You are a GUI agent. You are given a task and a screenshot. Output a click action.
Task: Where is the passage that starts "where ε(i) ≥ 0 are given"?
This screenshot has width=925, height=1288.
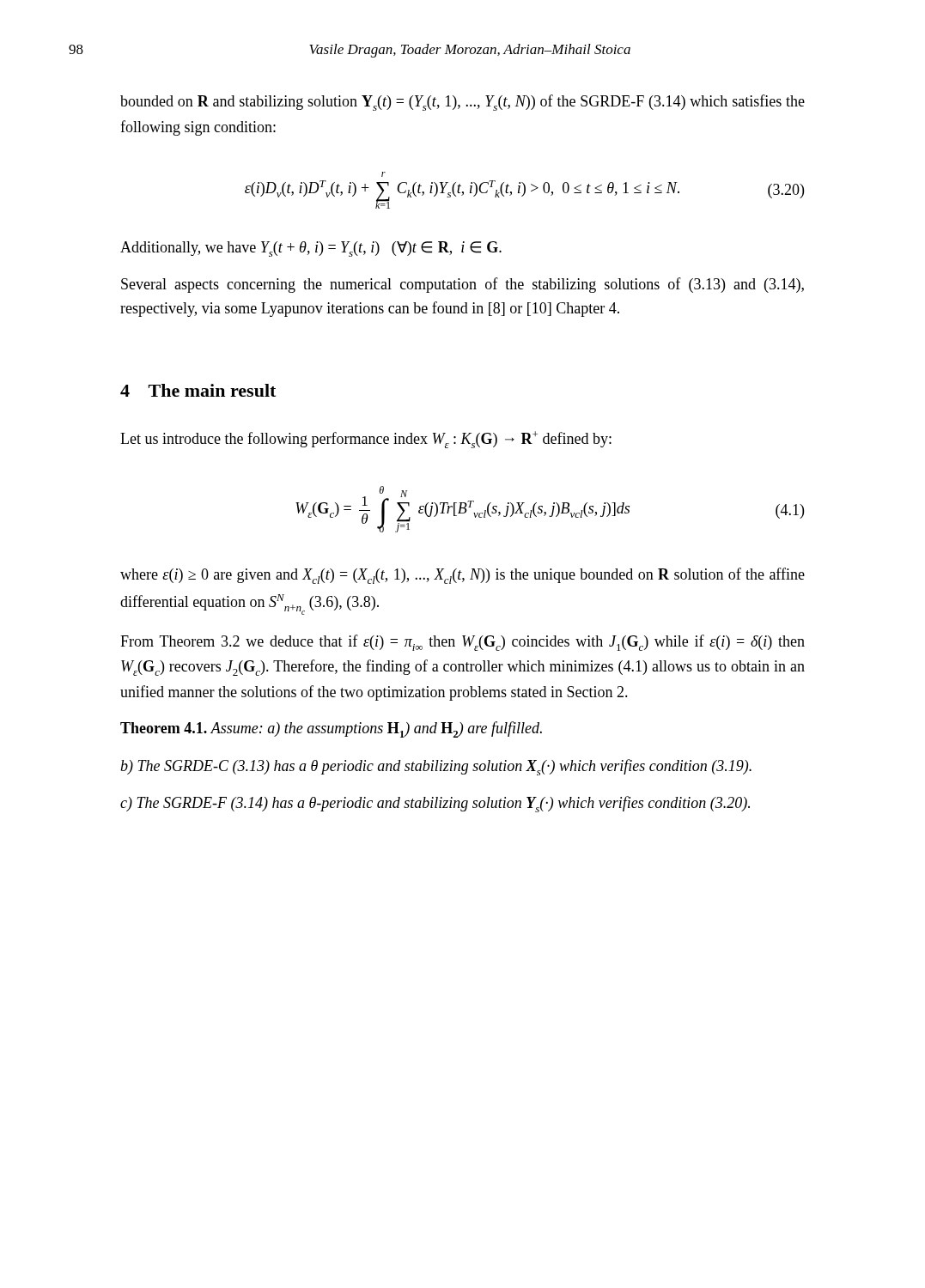coord(462,591)
